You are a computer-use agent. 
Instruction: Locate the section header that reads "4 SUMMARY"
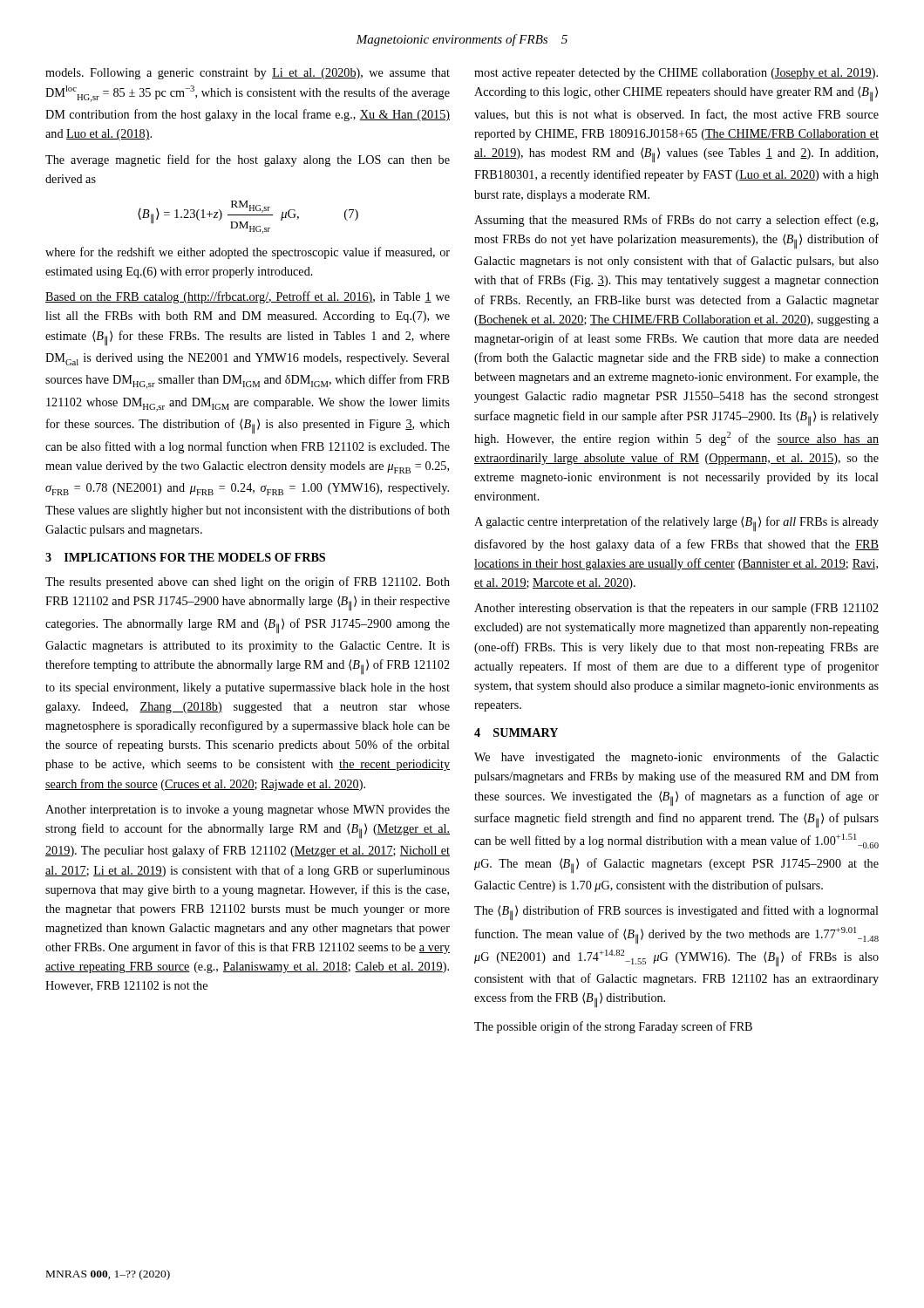click(x=516, y=733)
